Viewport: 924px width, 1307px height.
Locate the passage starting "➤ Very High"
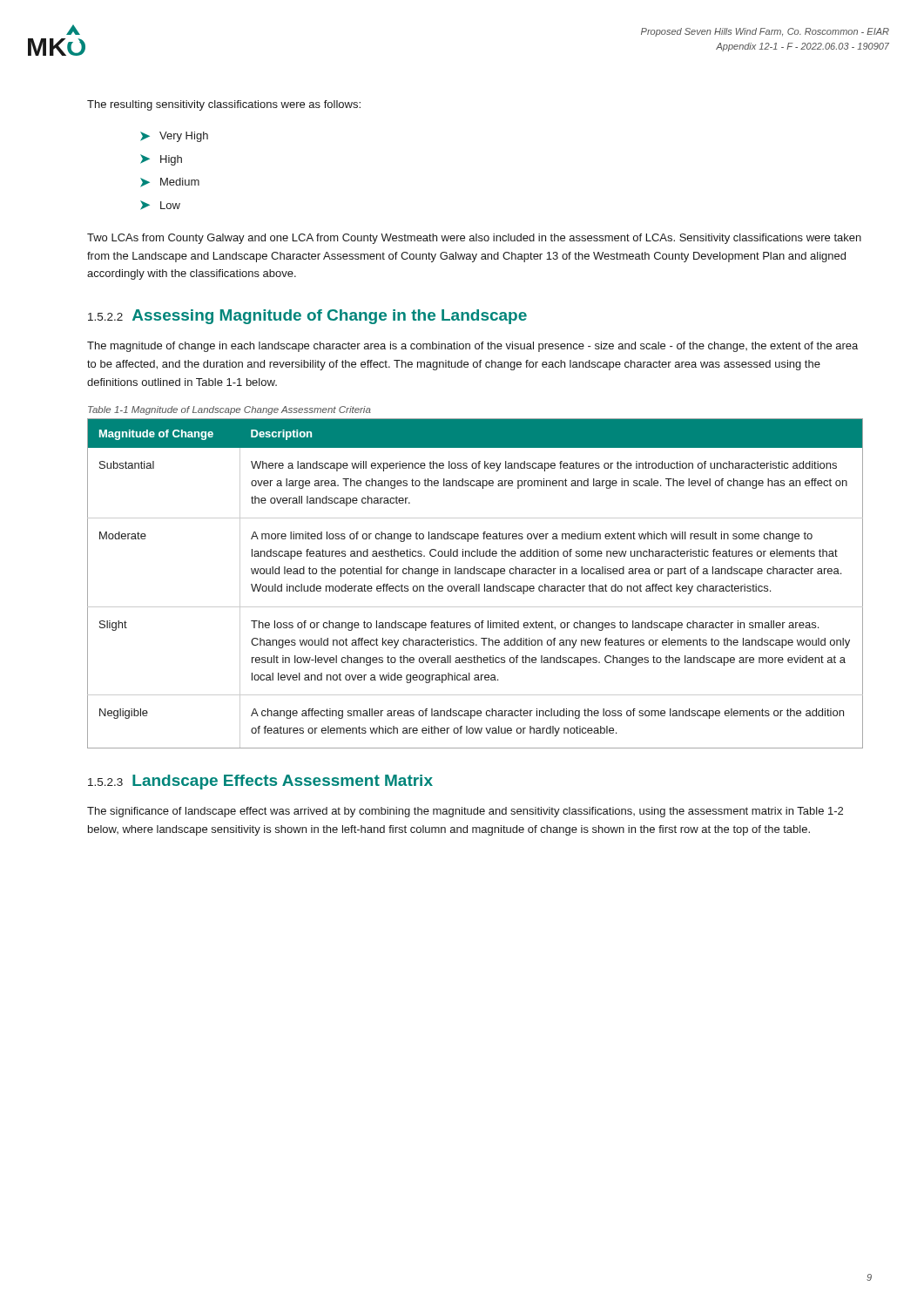(x=174, y=136)
